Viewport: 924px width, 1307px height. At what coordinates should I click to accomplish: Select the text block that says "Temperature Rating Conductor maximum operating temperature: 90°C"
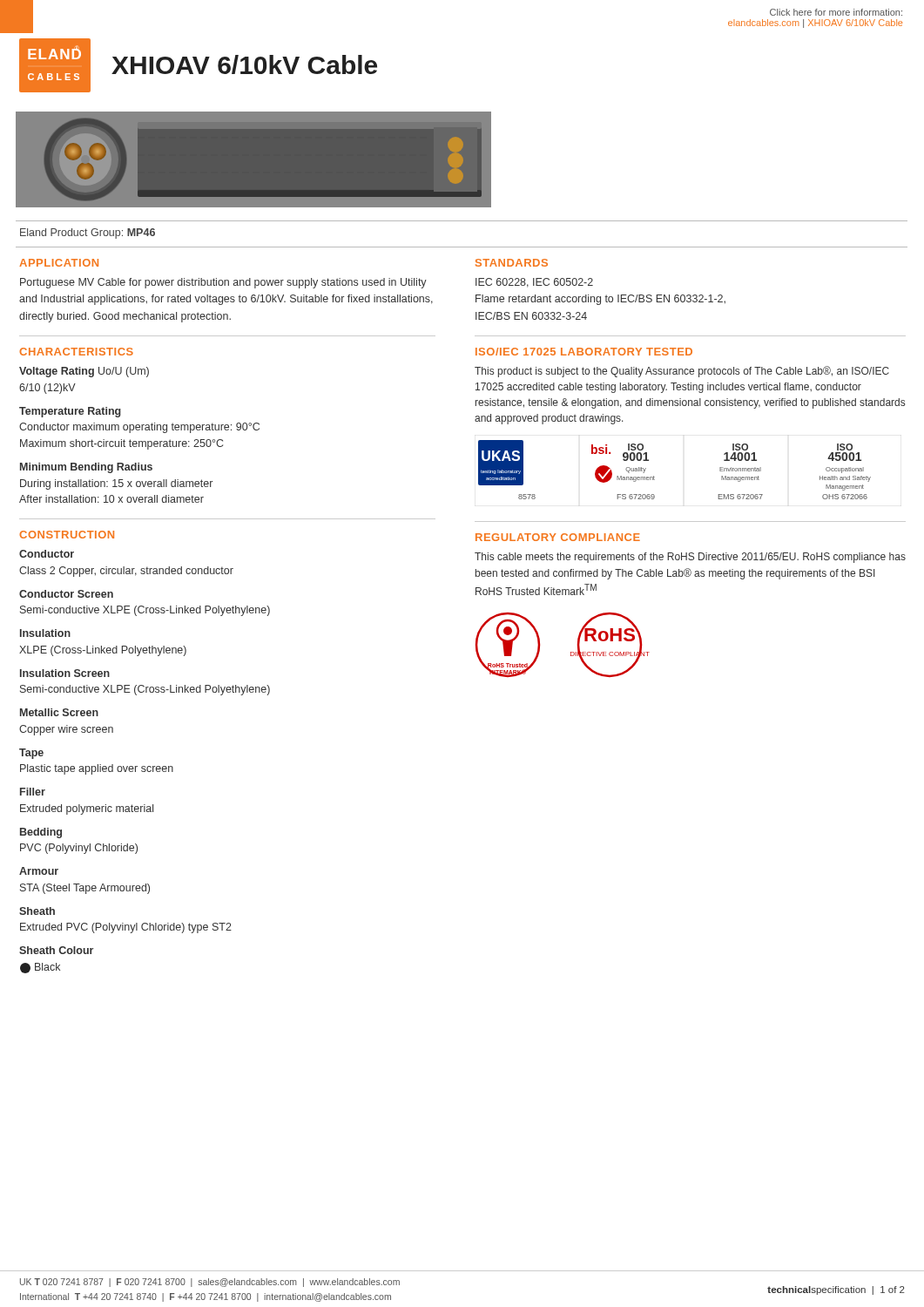140,427
